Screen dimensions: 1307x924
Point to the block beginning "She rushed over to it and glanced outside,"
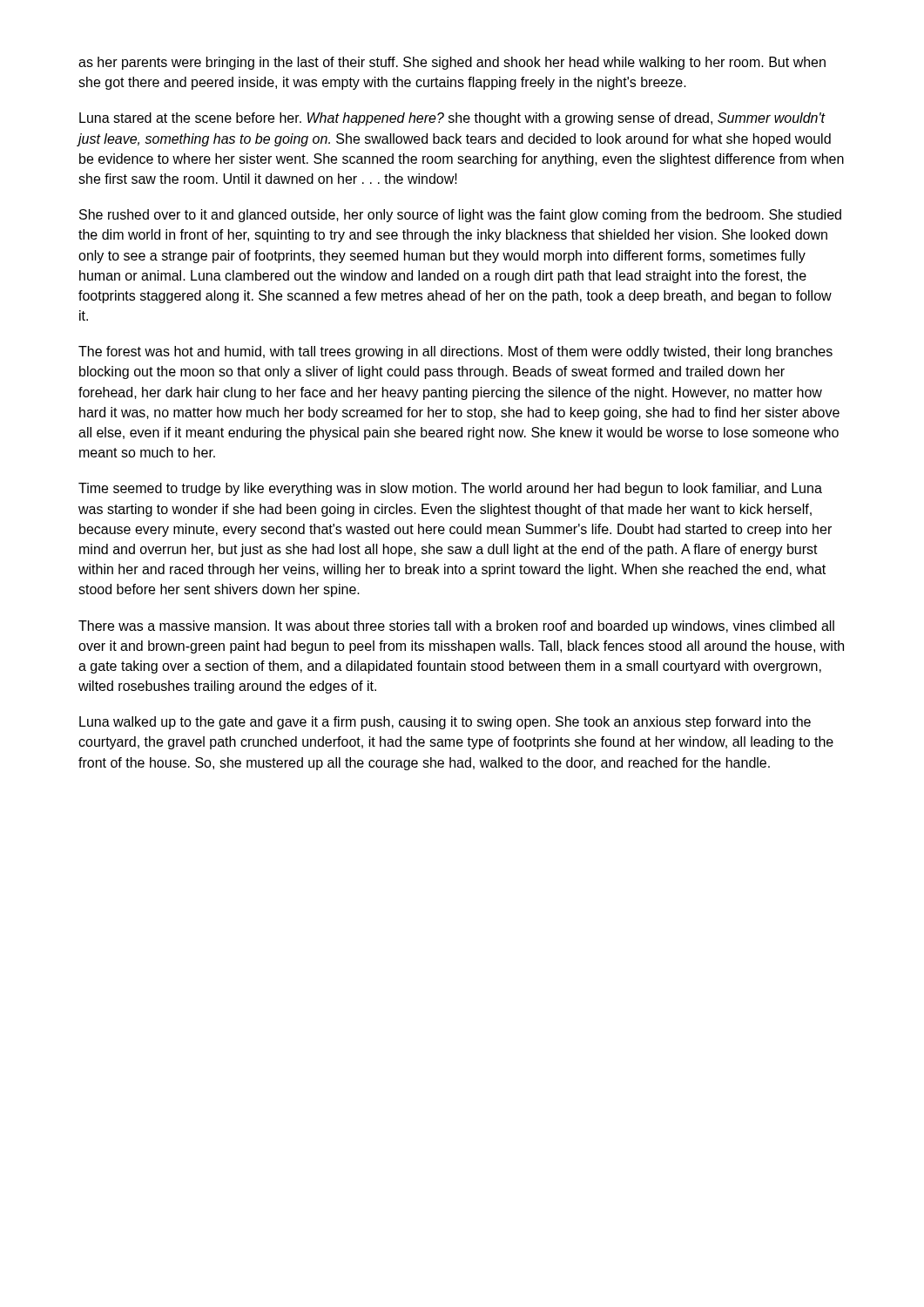coord(462,266)
